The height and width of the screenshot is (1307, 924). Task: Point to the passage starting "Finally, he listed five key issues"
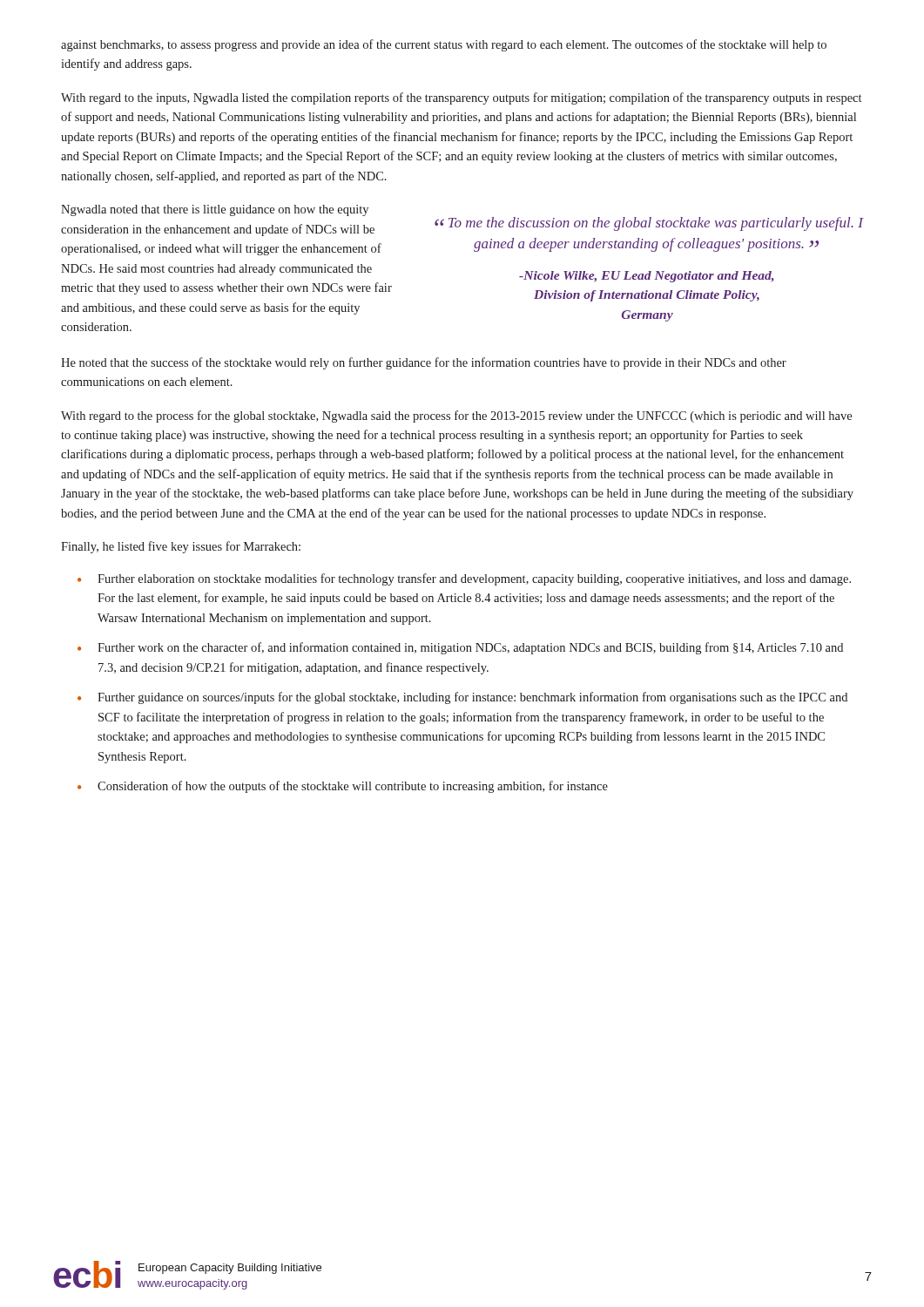coord(181,547)
